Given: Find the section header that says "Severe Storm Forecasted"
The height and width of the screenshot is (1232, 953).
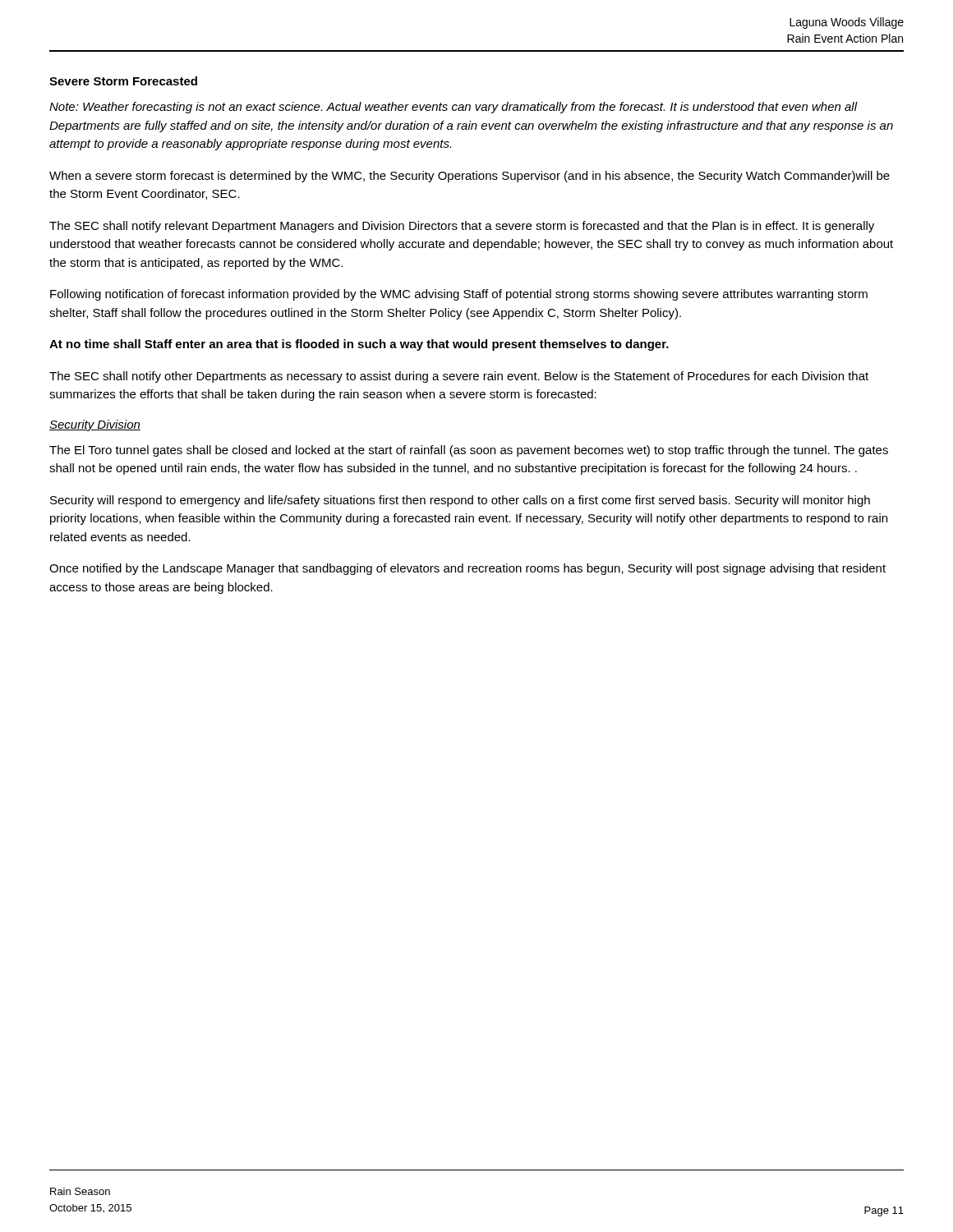Looking at the screenshot, I should tap(124, 81).
